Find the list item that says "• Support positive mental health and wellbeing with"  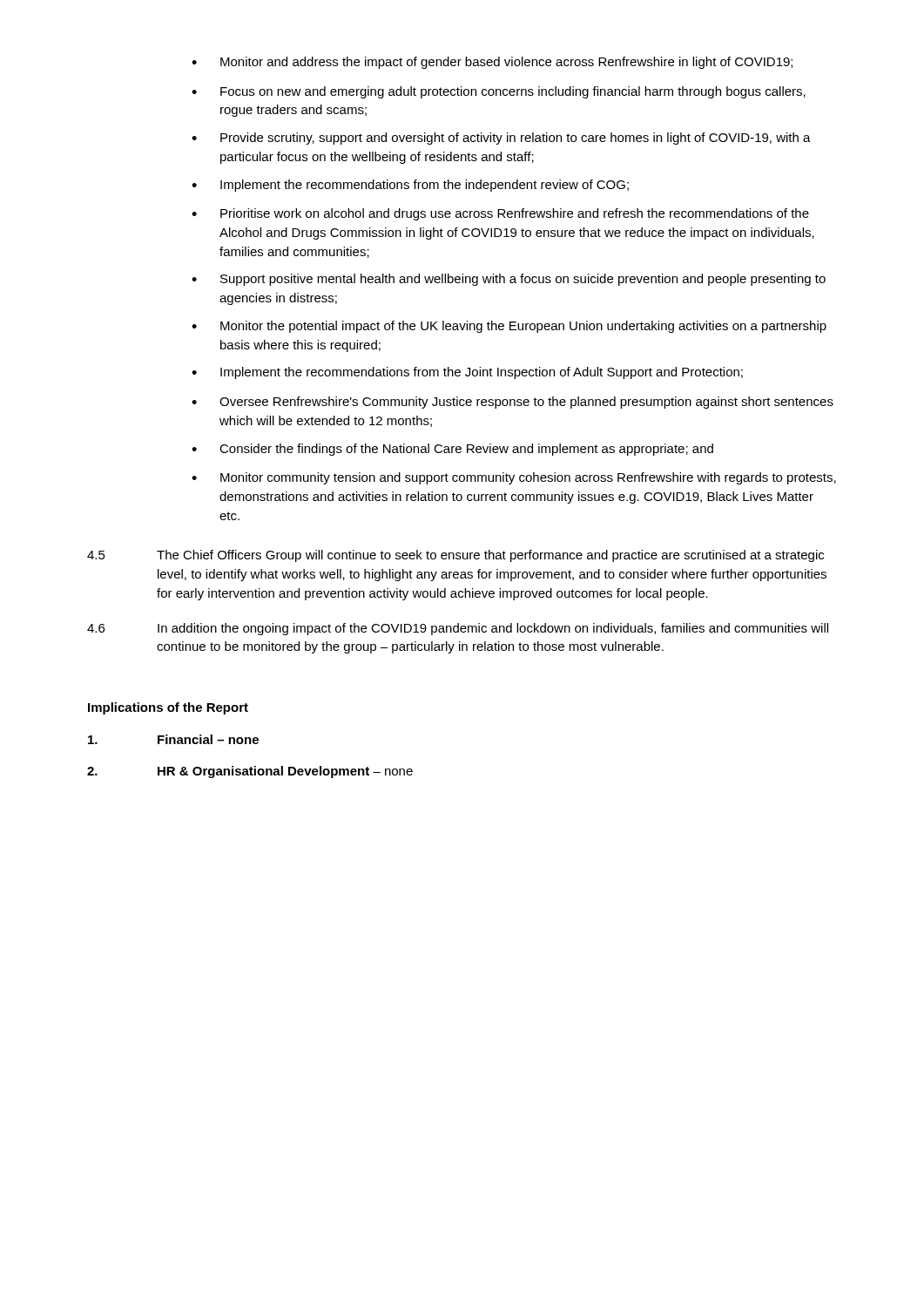pos(514,289)
